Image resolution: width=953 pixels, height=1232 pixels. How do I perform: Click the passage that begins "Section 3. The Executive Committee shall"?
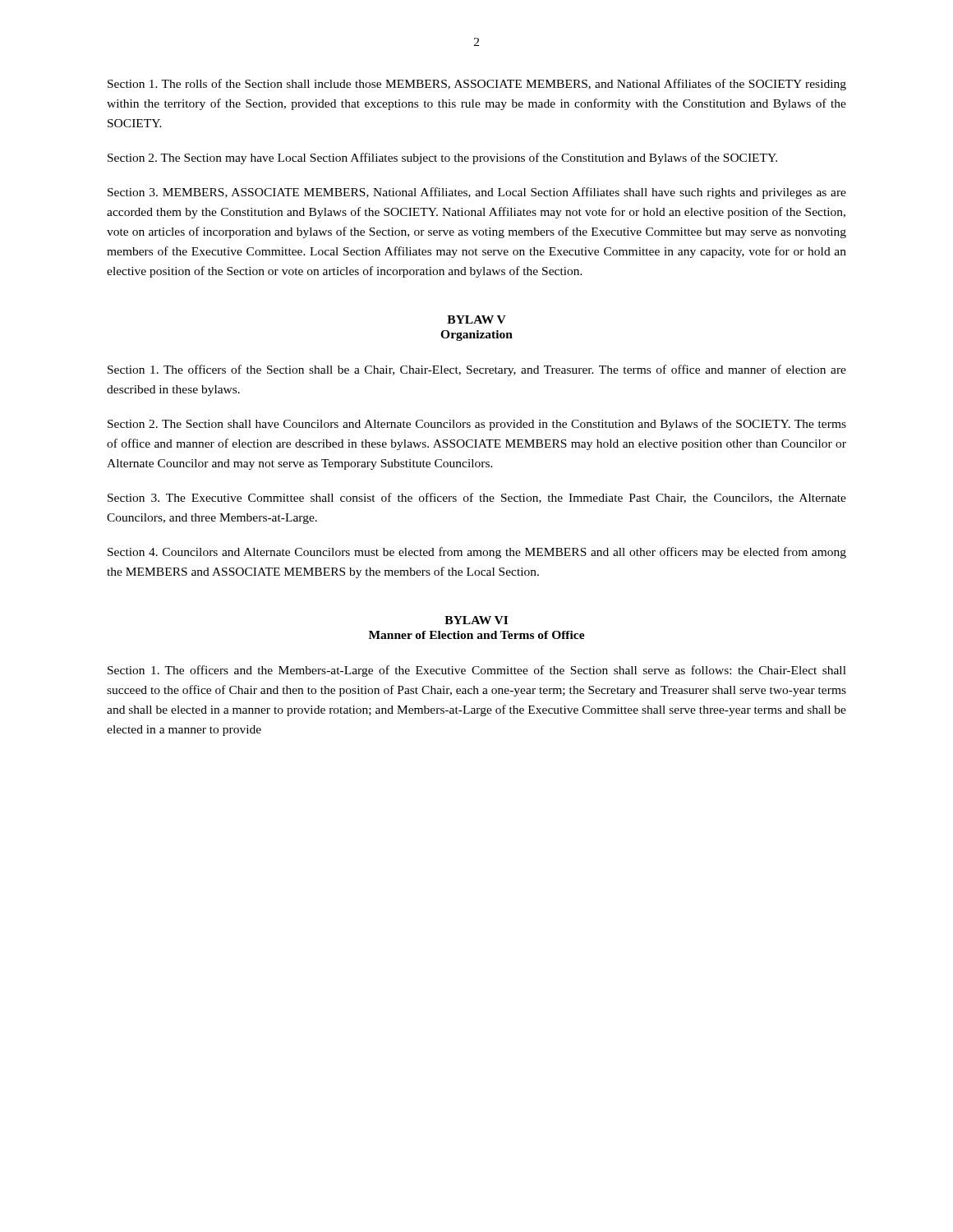[476, 507]
